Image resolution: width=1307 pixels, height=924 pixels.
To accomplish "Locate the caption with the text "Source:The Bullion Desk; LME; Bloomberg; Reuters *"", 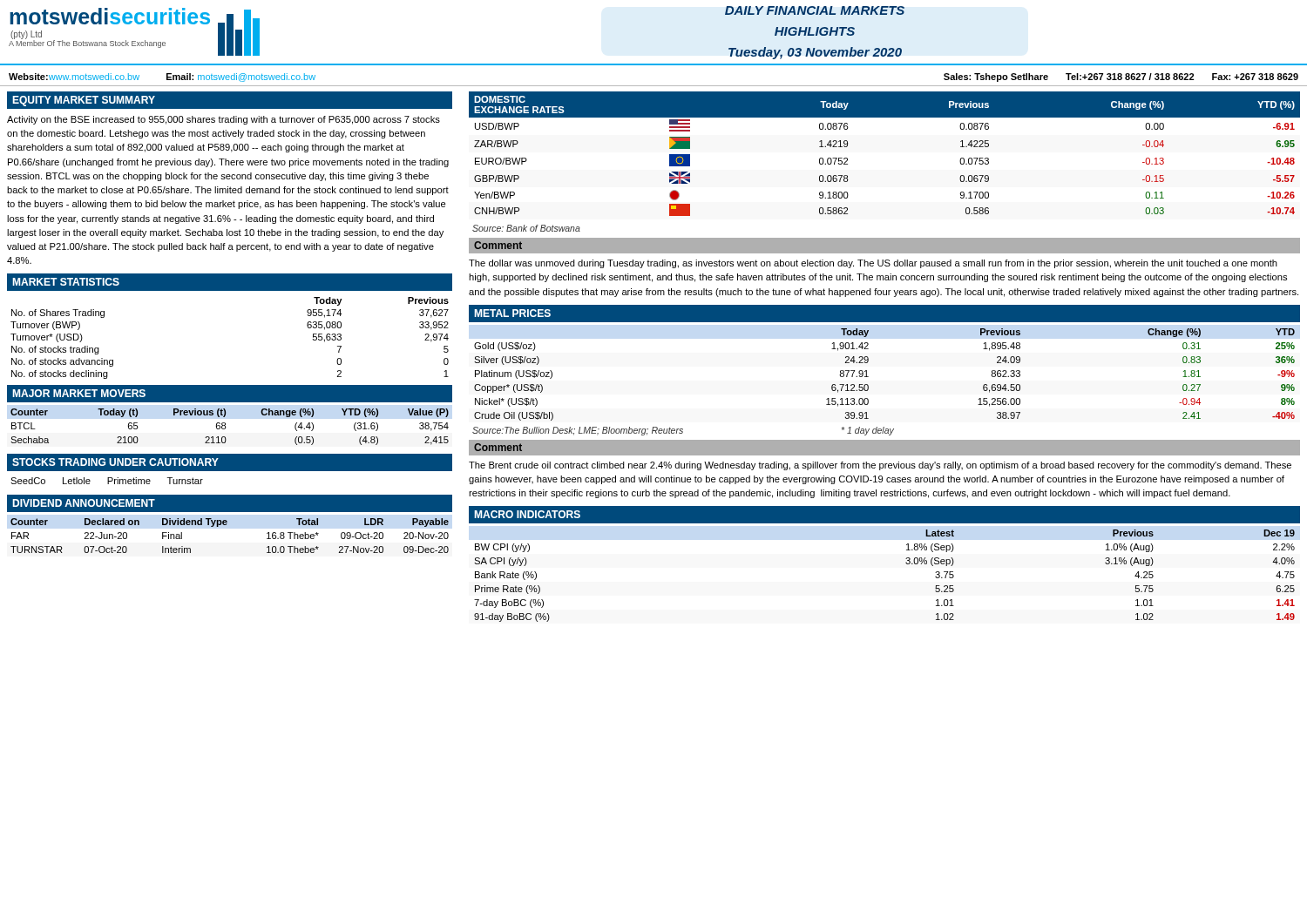I will [683, 430].
